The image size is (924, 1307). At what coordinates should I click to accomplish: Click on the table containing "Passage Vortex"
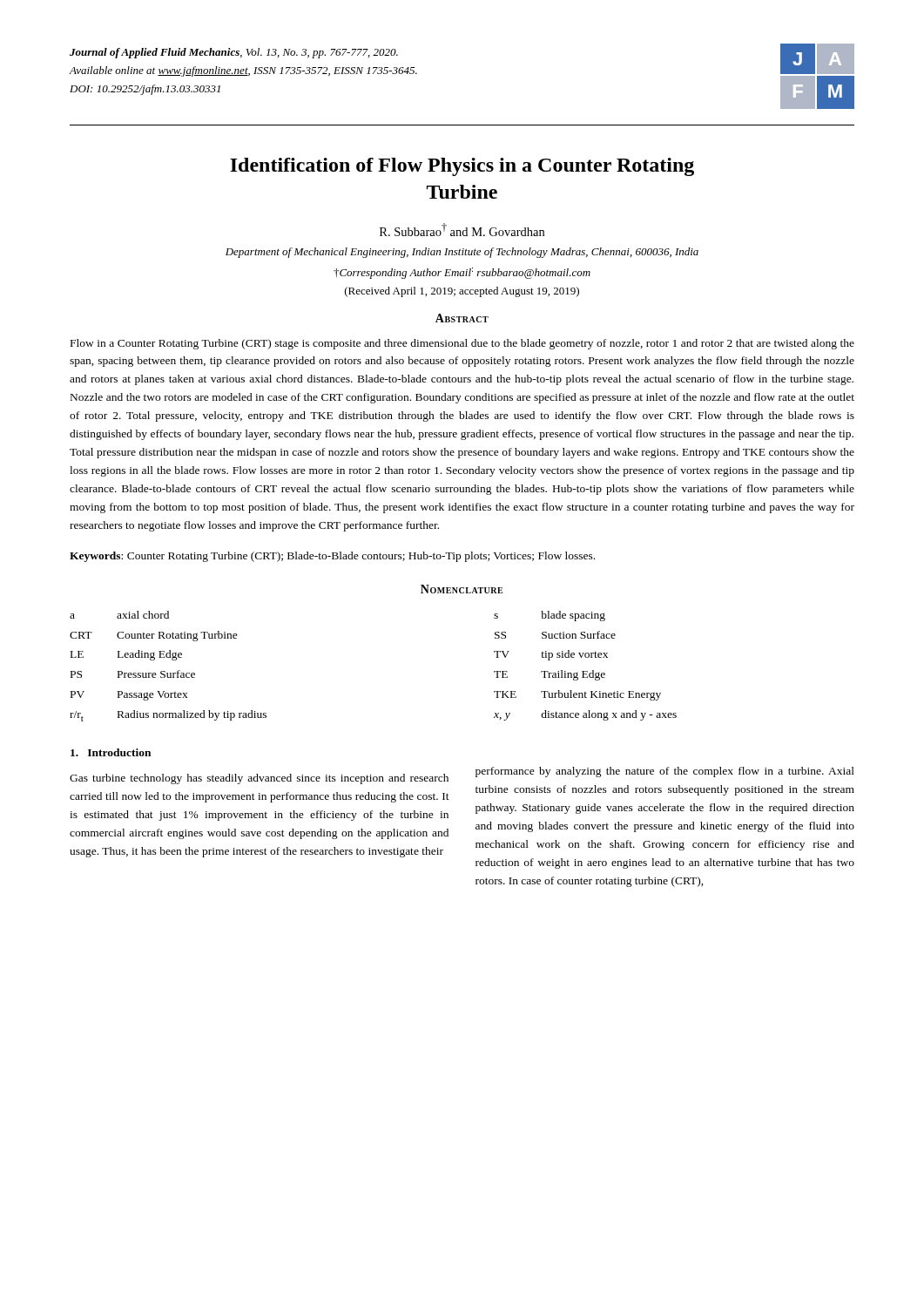(462, 666)
